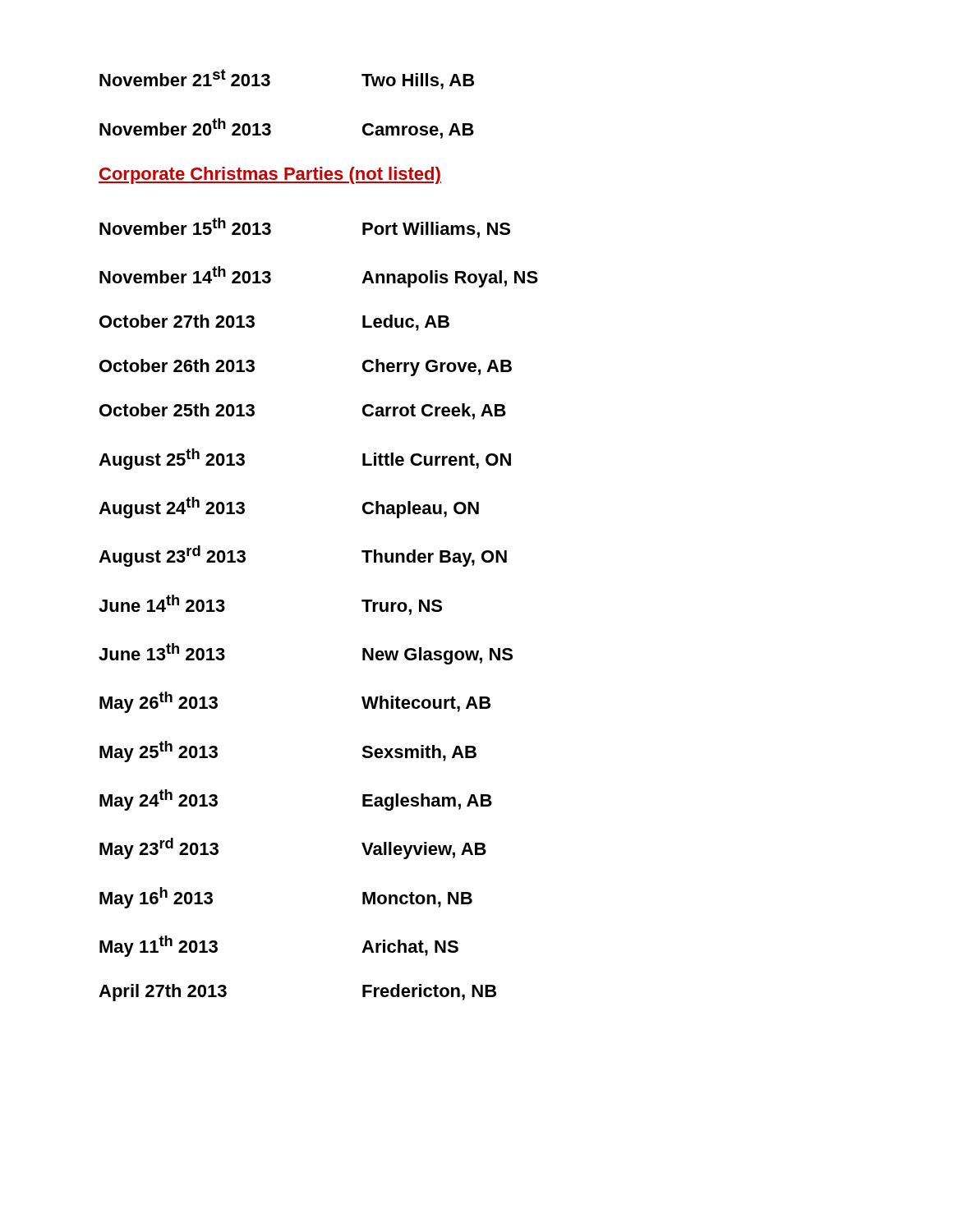Select the list item containing "May 16h 2013 Moncton, NB"
This screenshot has height=1232, width=953.
[x=154, y=897]
